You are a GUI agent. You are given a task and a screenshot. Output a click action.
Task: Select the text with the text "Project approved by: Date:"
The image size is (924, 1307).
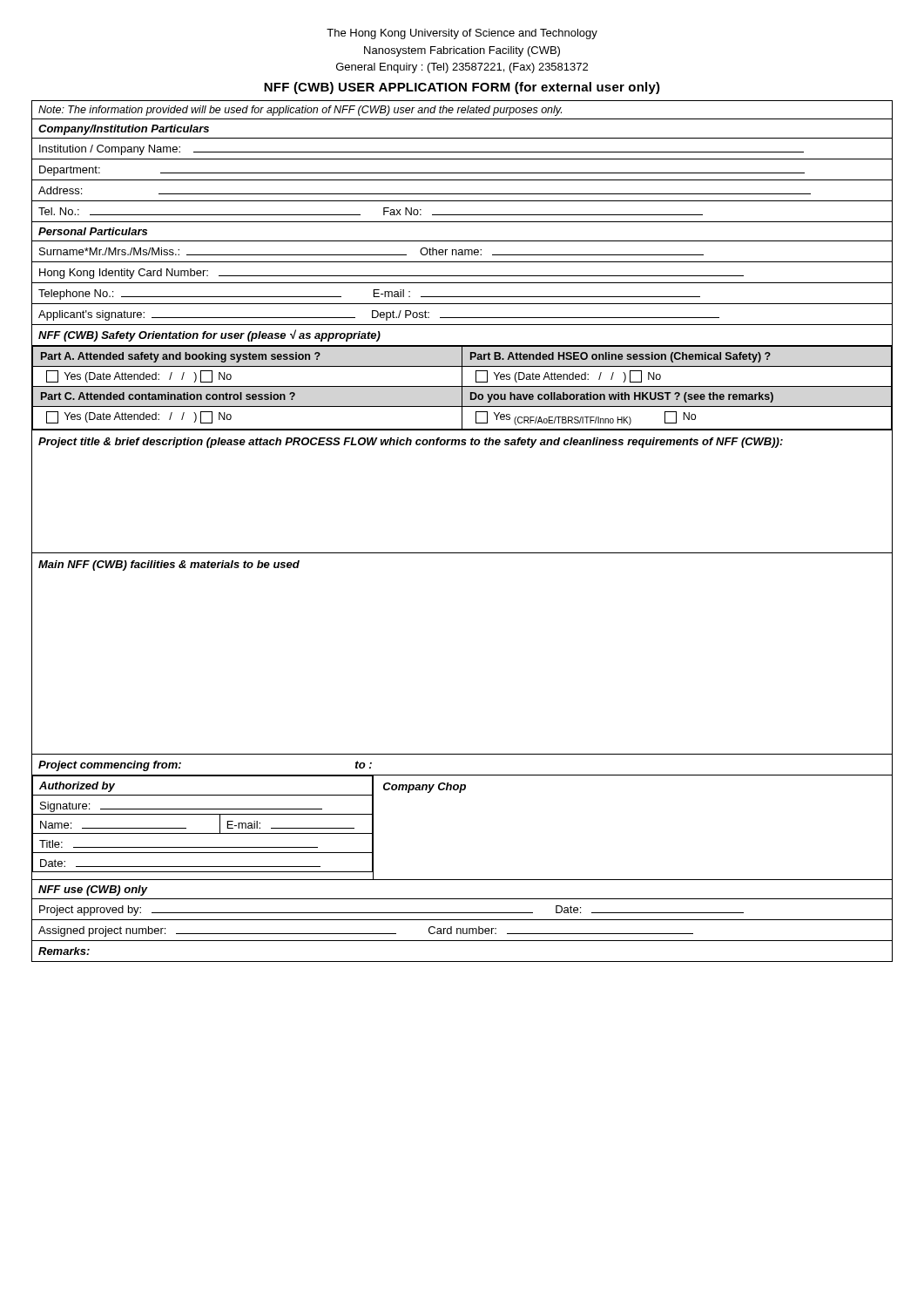coord(391,909)
